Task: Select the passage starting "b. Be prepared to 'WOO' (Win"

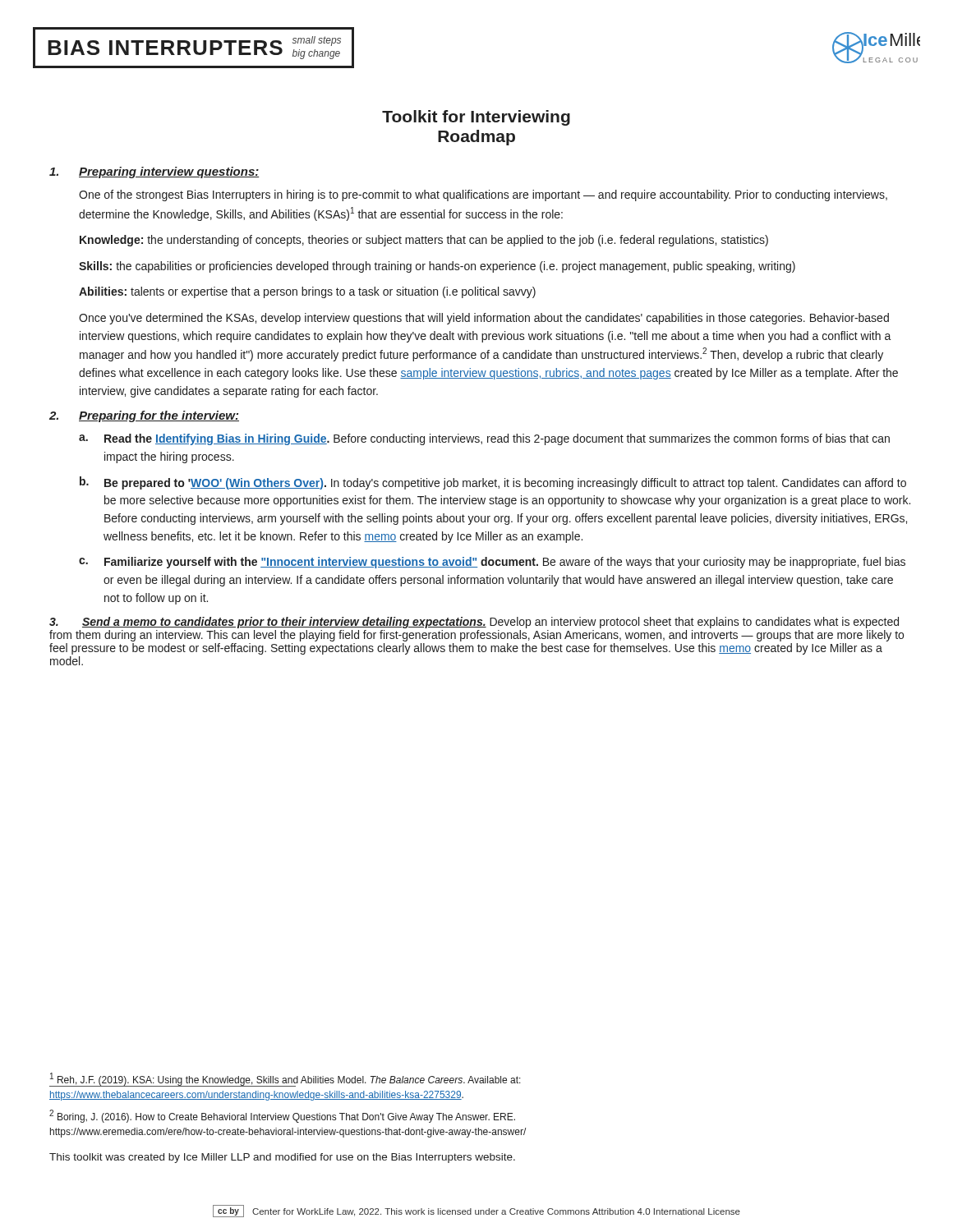Action: 495,510
